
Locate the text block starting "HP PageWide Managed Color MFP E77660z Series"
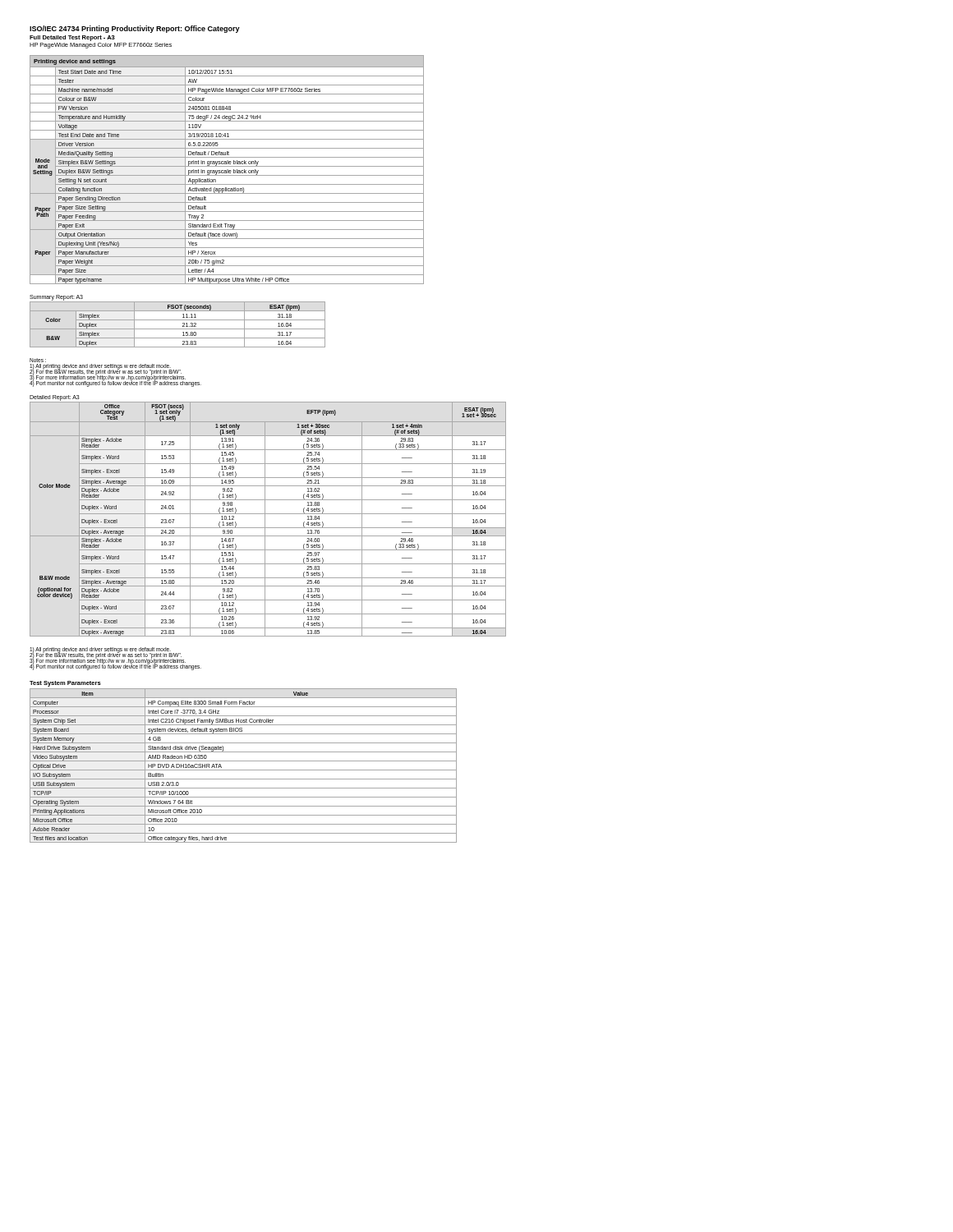(x=101, y=45)
